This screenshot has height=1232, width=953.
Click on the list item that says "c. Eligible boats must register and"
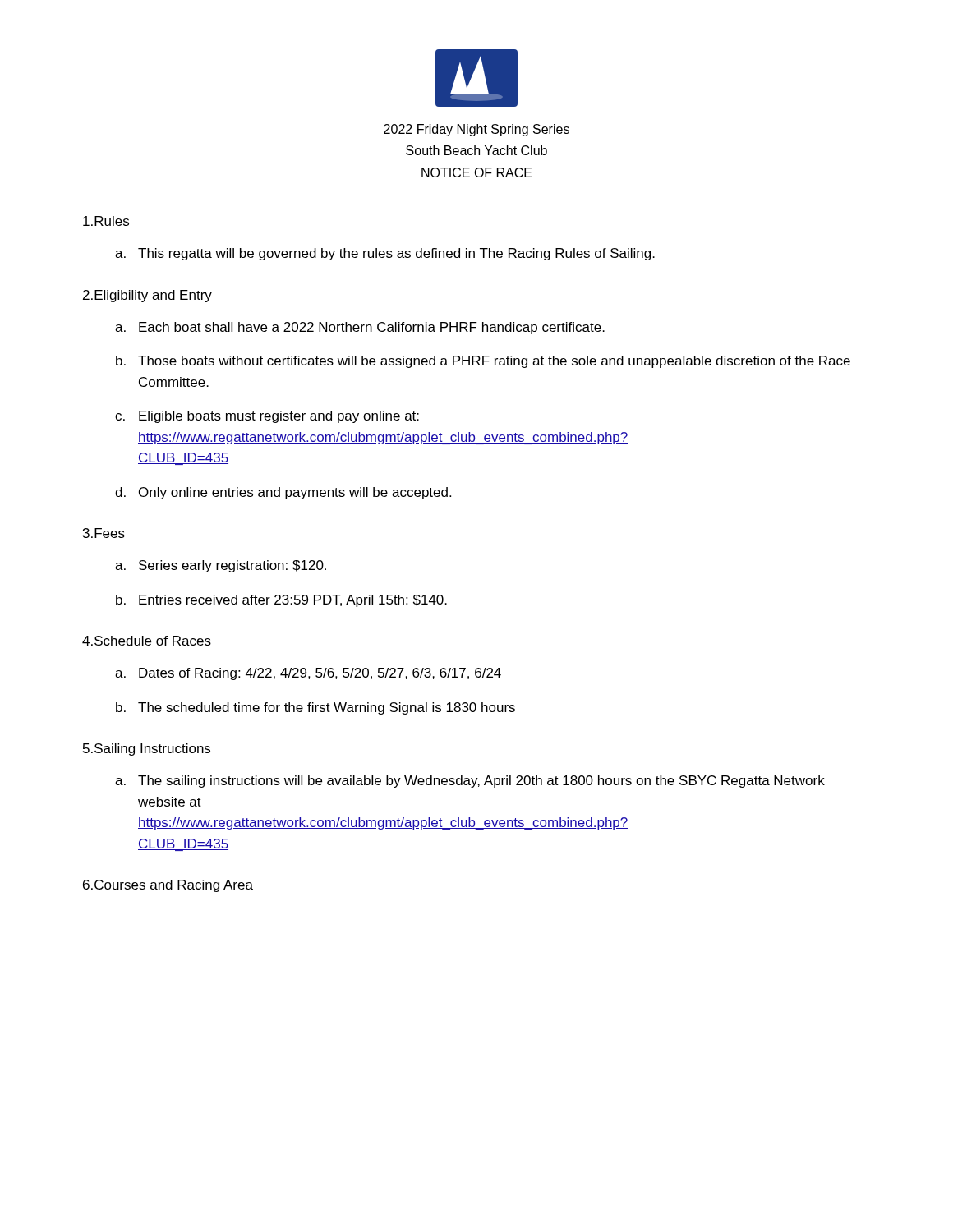371,437
